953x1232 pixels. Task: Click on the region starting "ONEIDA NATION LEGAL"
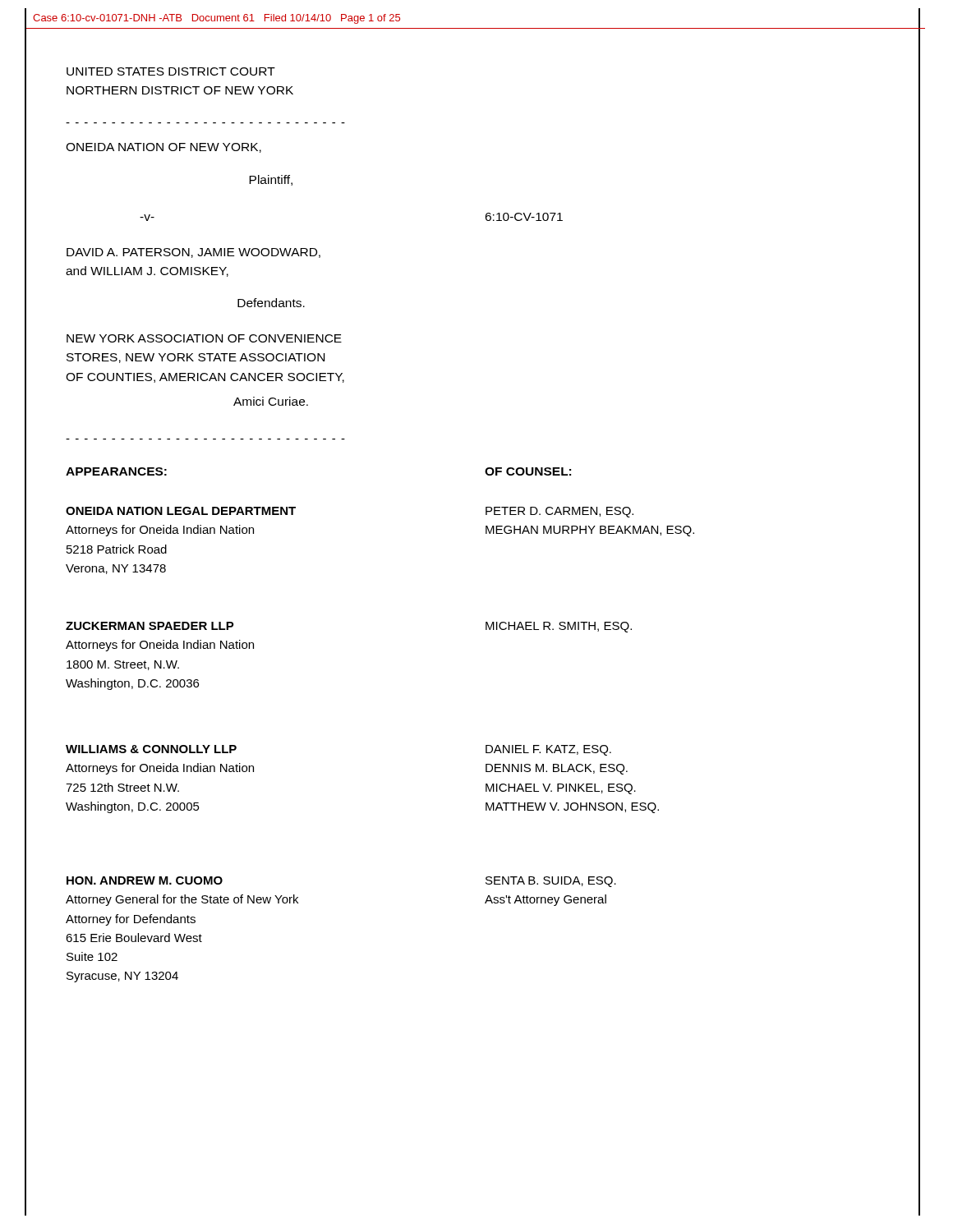(x=181, y=539)
